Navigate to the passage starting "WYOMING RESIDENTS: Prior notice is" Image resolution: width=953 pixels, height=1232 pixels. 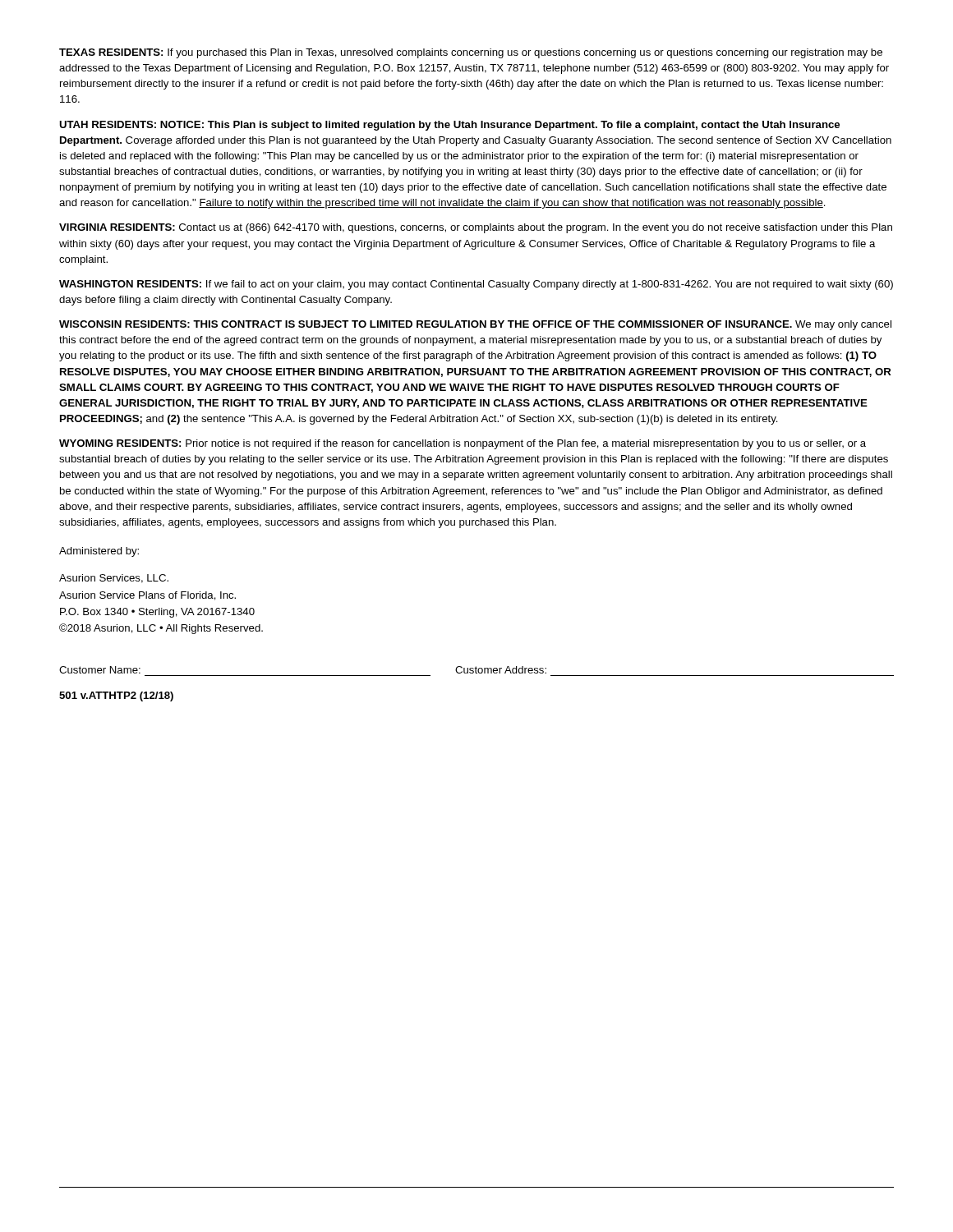pos(476,482)
